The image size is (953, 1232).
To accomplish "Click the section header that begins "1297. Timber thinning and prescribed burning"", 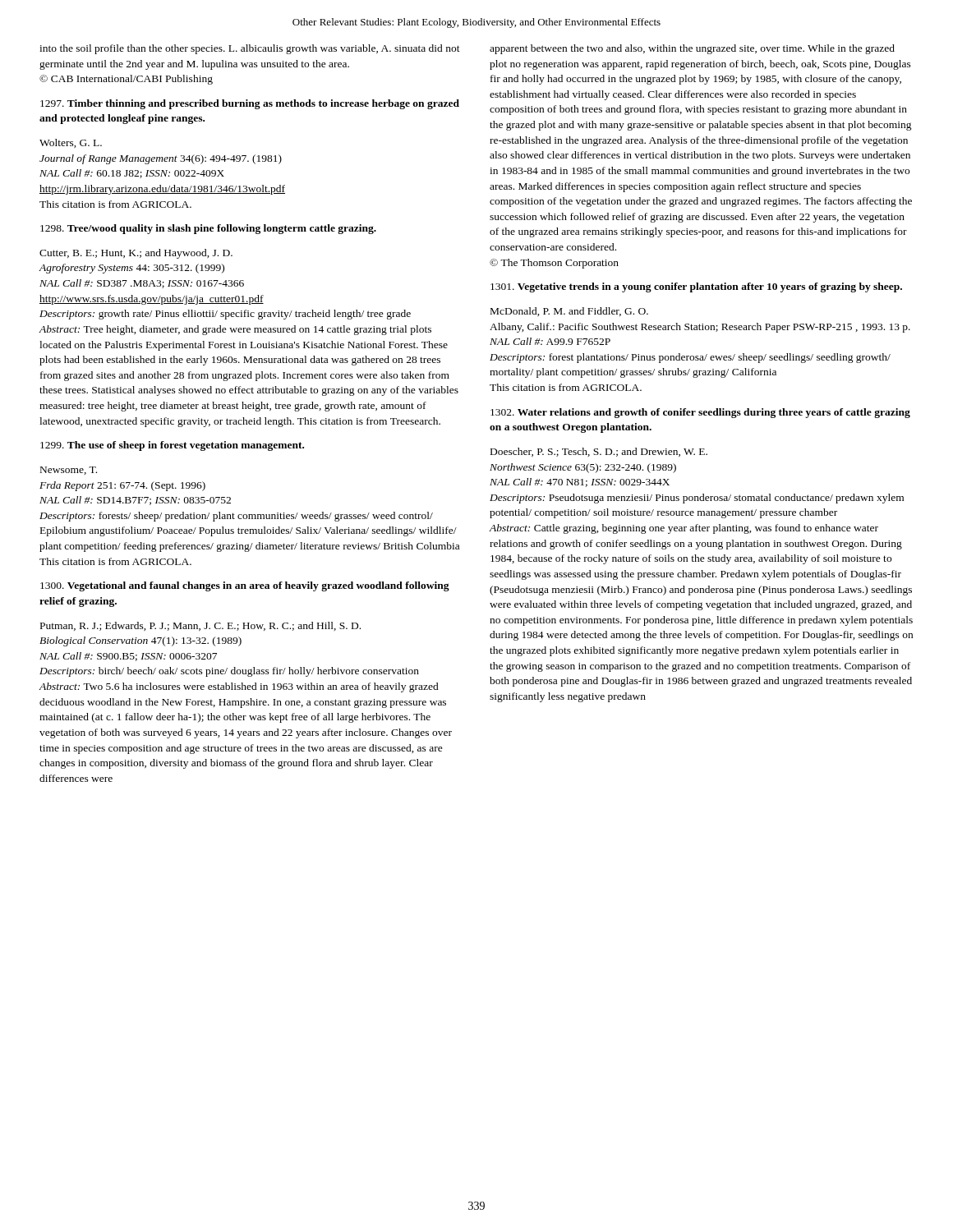I will [251, 111].
